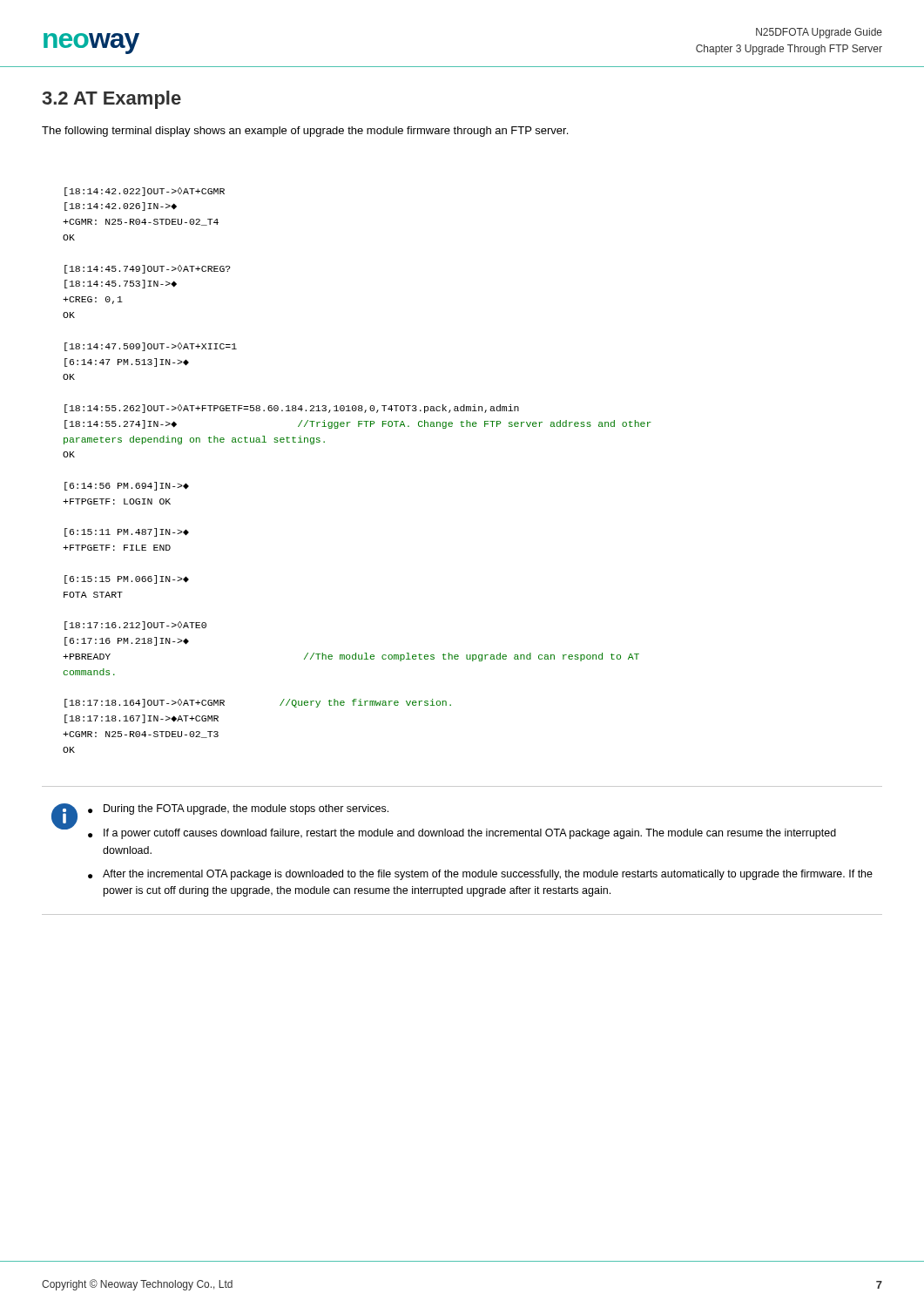Locate the text block starting "● After the incremental OTA package is"
Viewport: 924px width, 1307px height.
point(481,883)
